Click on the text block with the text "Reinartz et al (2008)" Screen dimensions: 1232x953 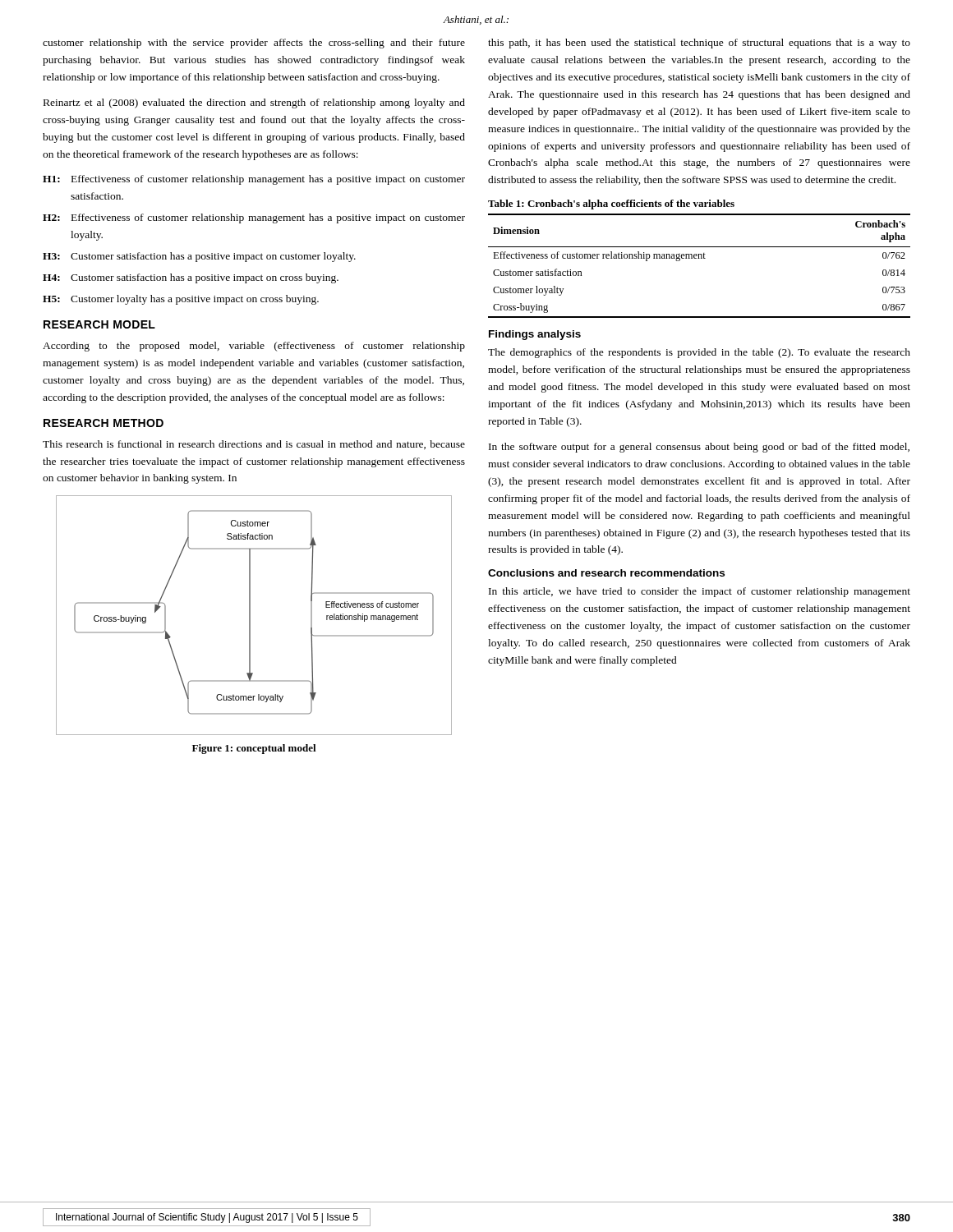click(254, 129)
